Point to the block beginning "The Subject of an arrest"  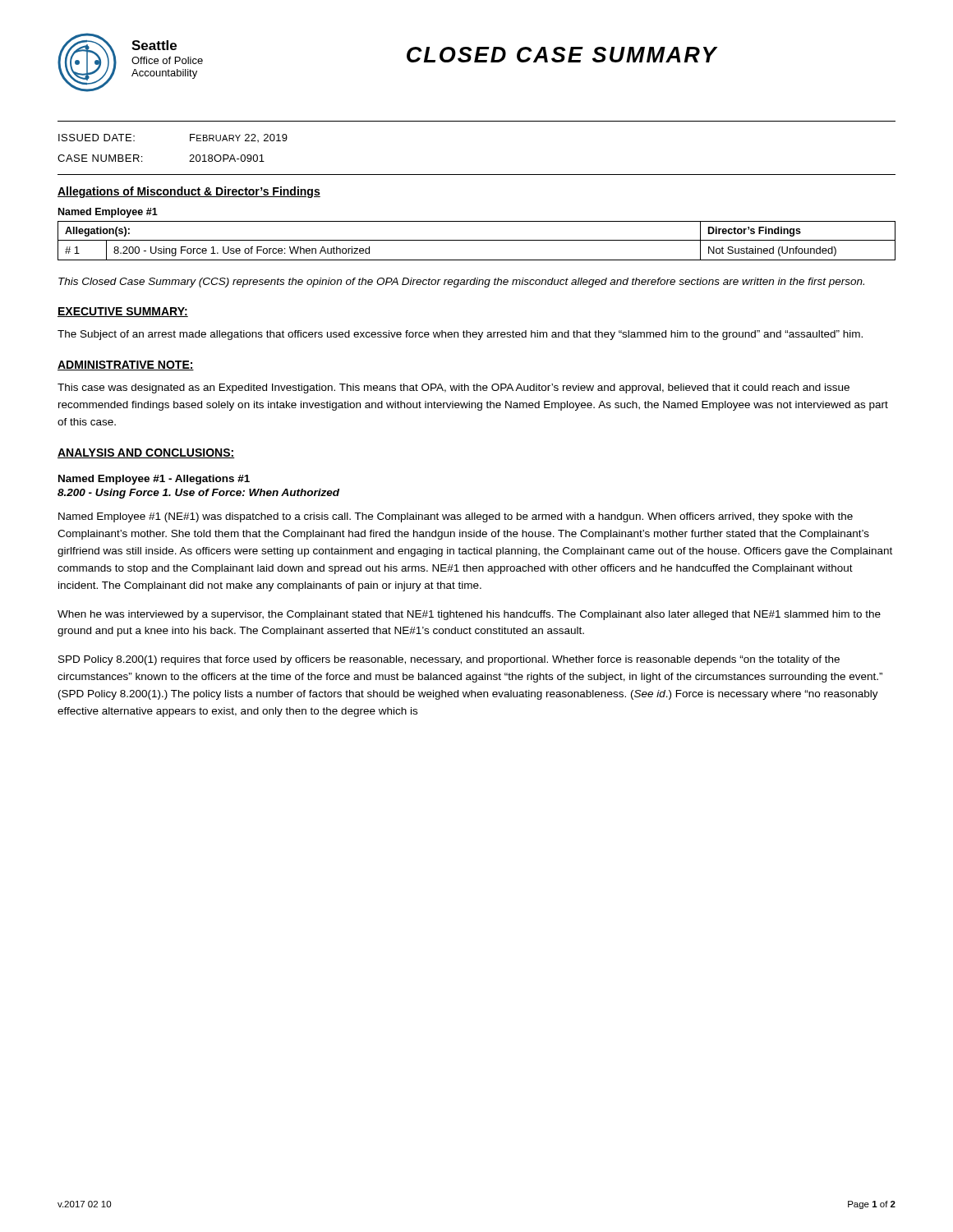pos(461,334)
